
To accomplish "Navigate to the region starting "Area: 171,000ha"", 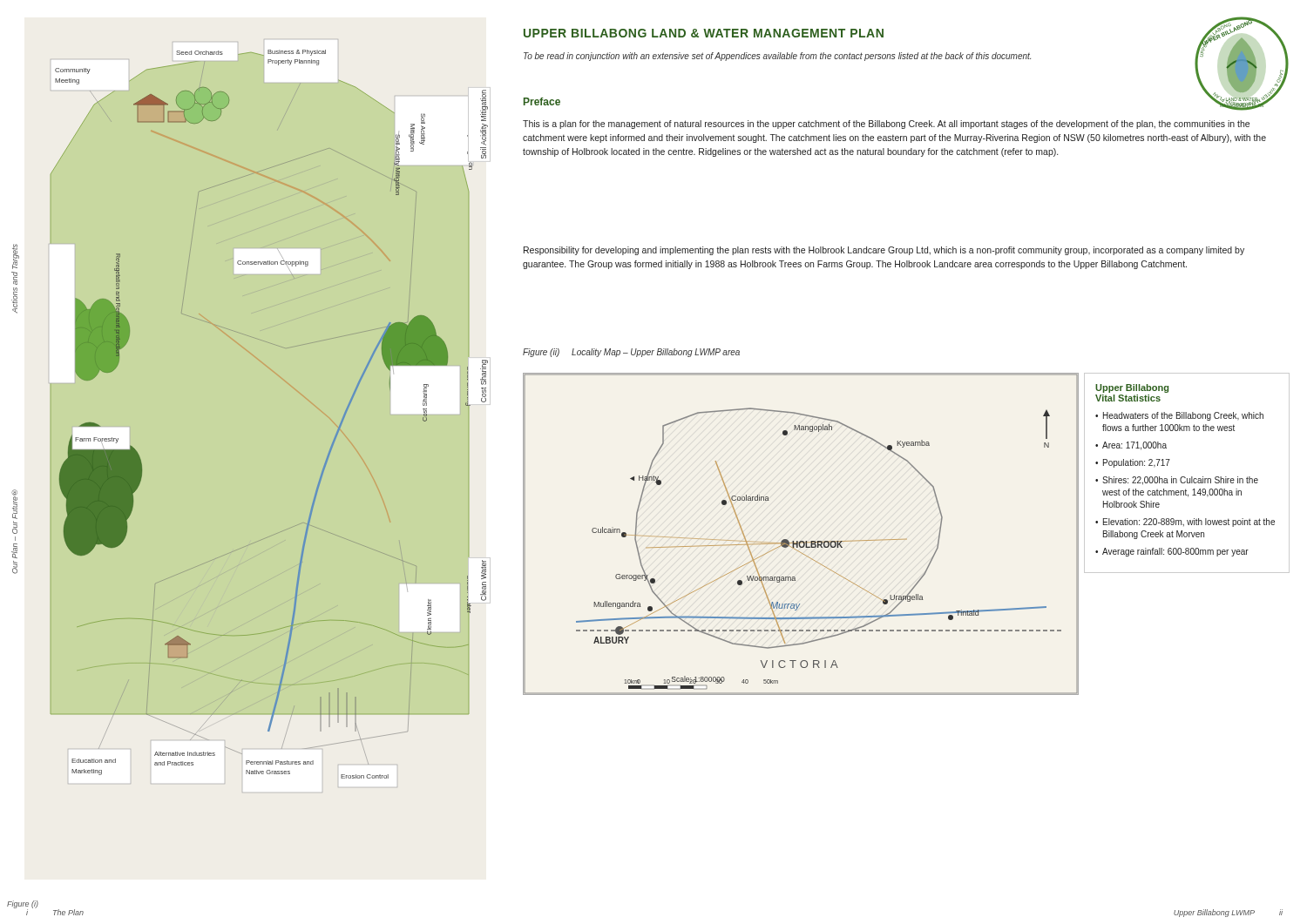I will [x=1134, y=445].
